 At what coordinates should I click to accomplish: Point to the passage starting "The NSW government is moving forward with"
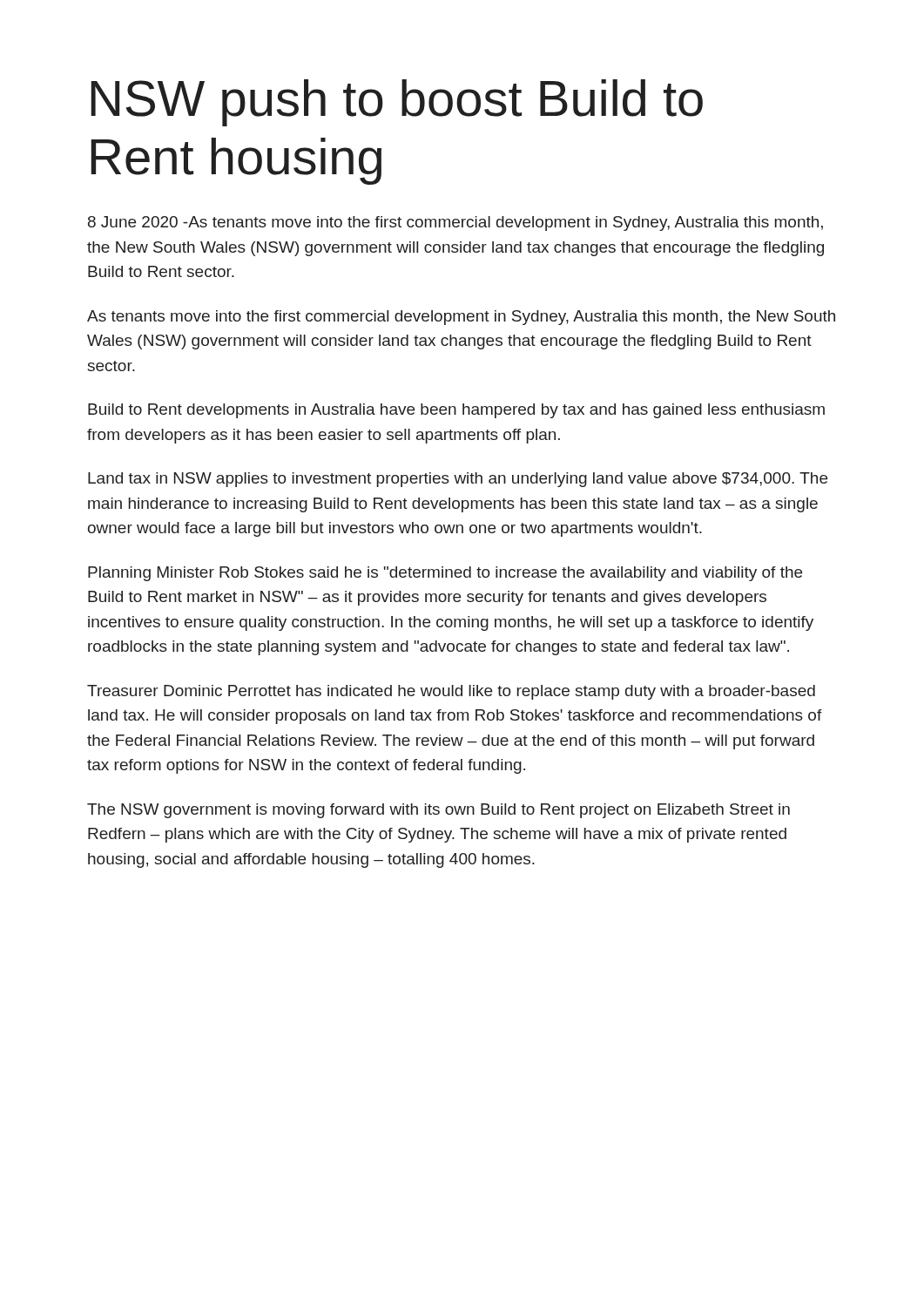click(462, 834)
